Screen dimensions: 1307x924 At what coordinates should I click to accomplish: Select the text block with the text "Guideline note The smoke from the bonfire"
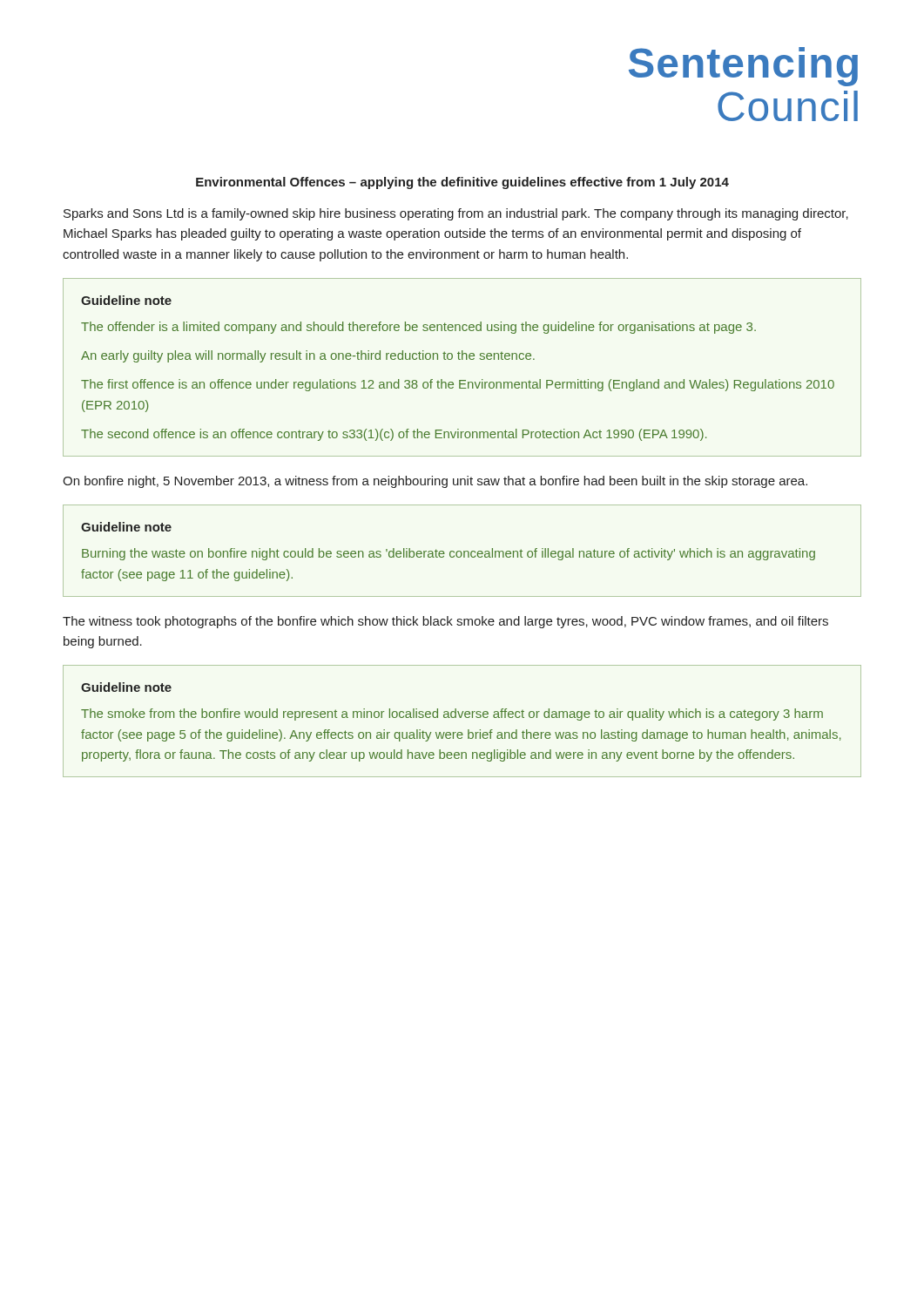[x=462, y=722]
